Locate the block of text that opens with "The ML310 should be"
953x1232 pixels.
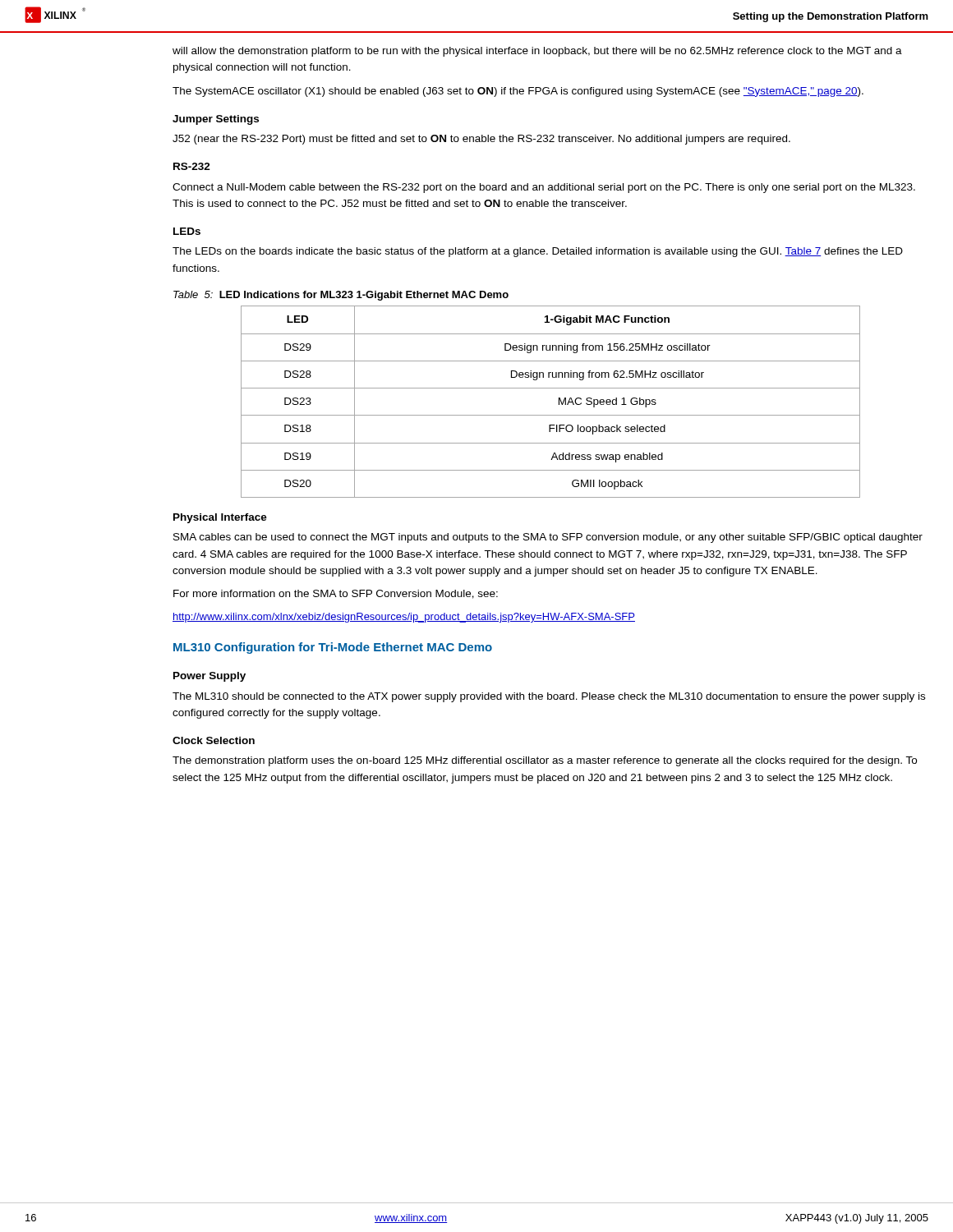coord(549,704)
